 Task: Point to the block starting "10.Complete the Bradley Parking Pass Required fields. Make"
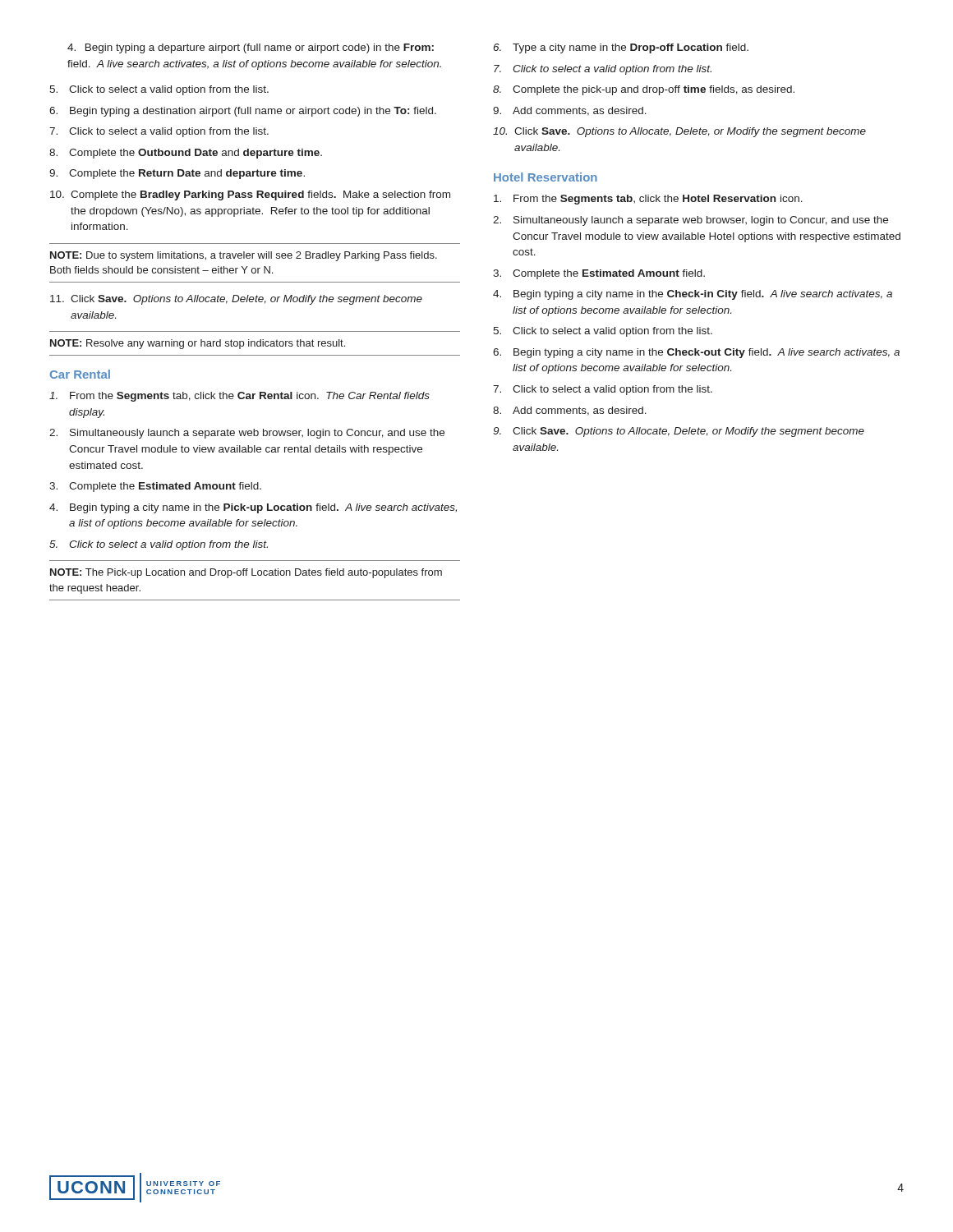point(255,210)
